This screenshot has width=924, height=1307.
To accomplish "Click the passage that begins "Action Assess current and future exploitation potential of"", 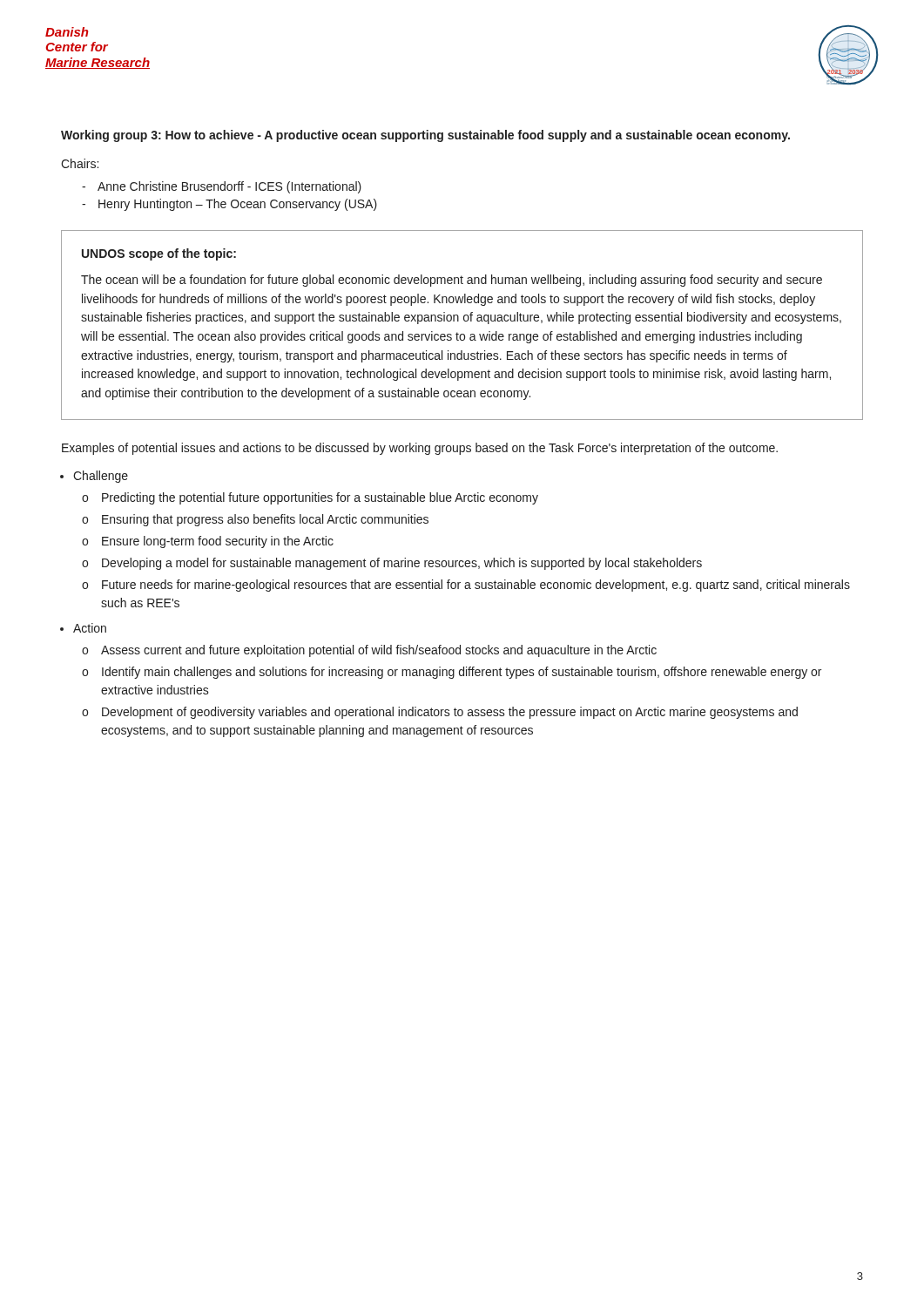I will [x=468, y=680].
